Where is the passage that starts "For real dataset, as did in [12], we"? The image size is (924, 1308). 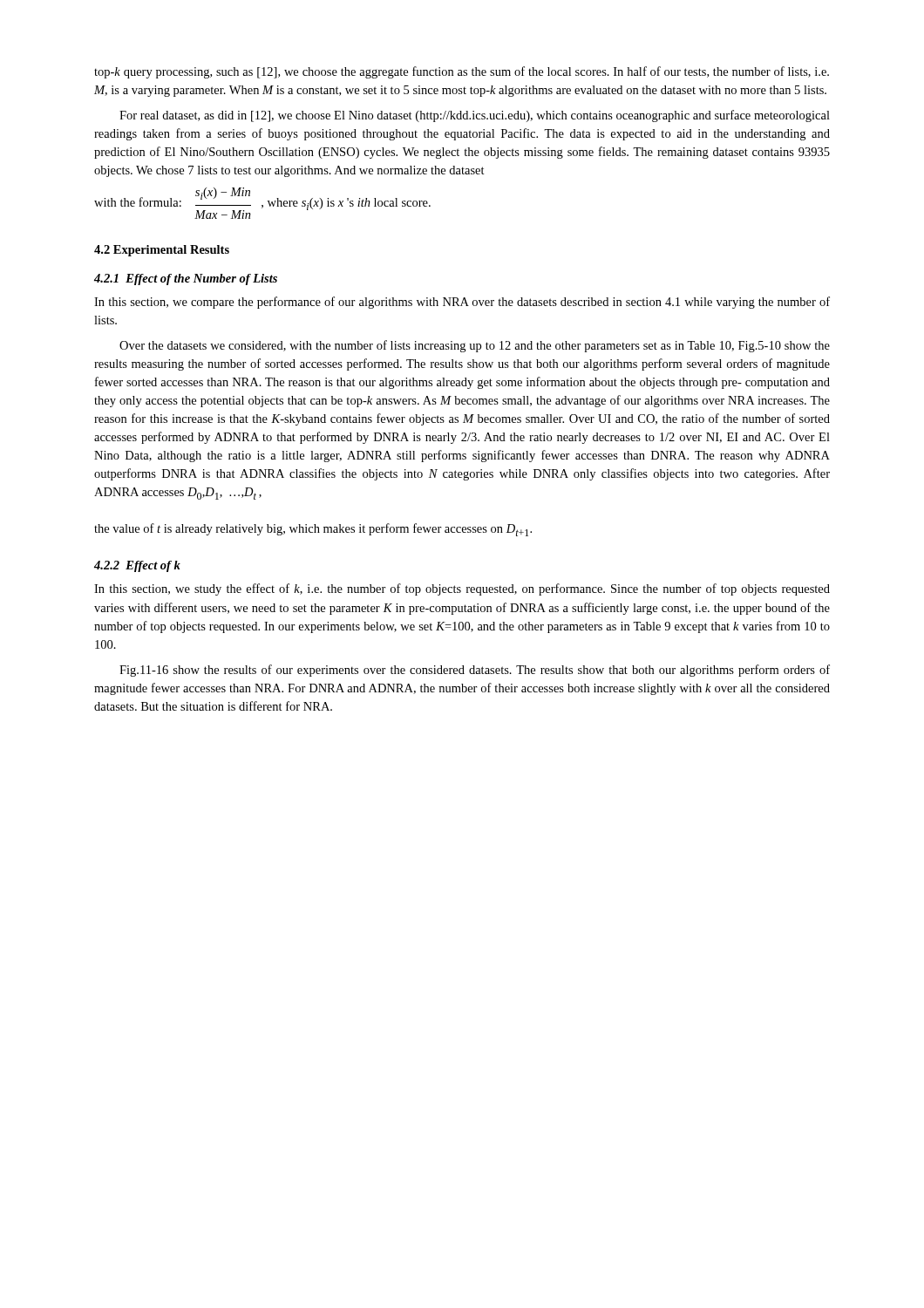point(462,166)
